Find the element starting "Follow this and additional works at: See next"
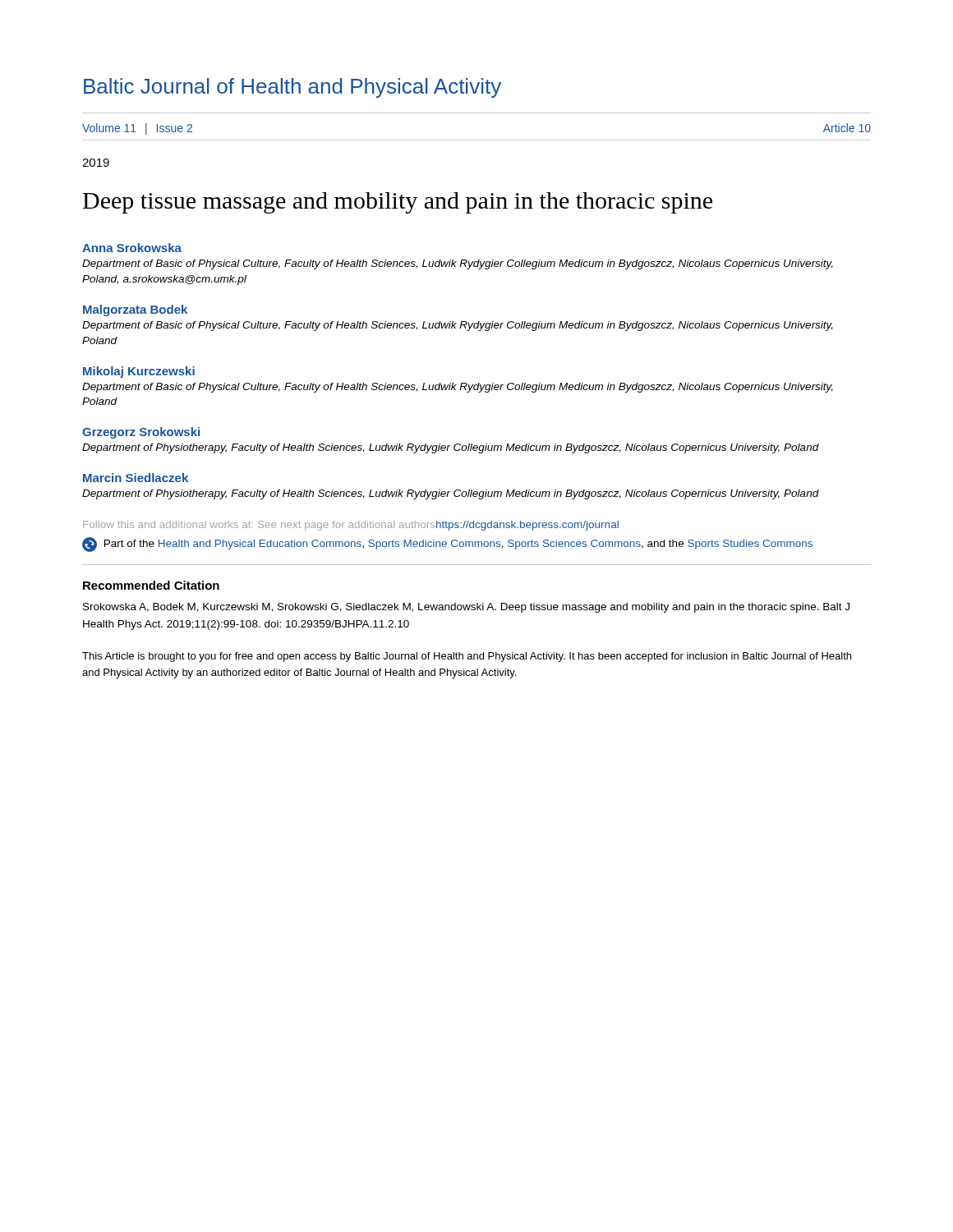Screen dimensions: 1232x953 [476, 525]
